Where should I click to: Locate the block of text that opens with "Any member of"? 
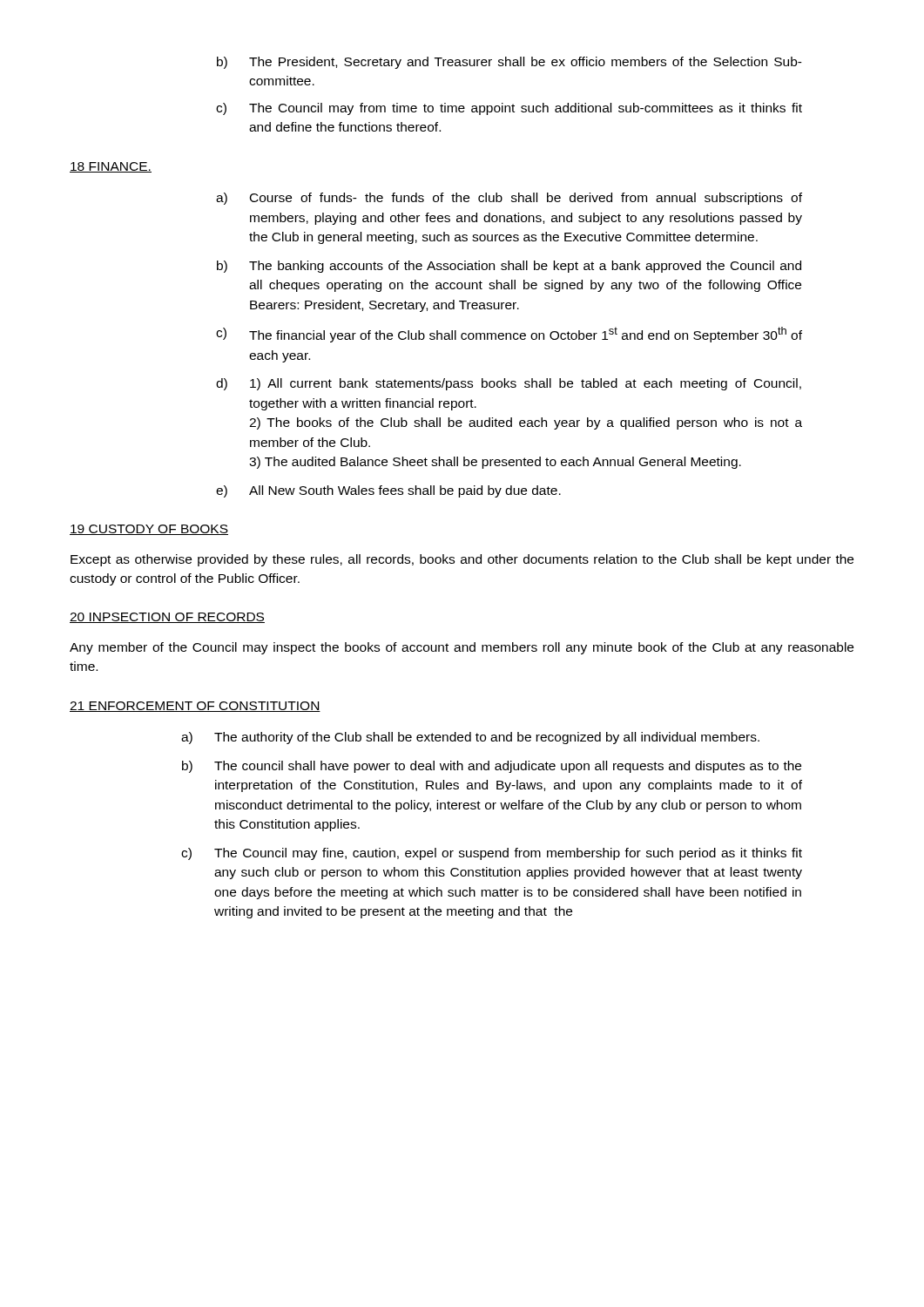tap(462, 657)
